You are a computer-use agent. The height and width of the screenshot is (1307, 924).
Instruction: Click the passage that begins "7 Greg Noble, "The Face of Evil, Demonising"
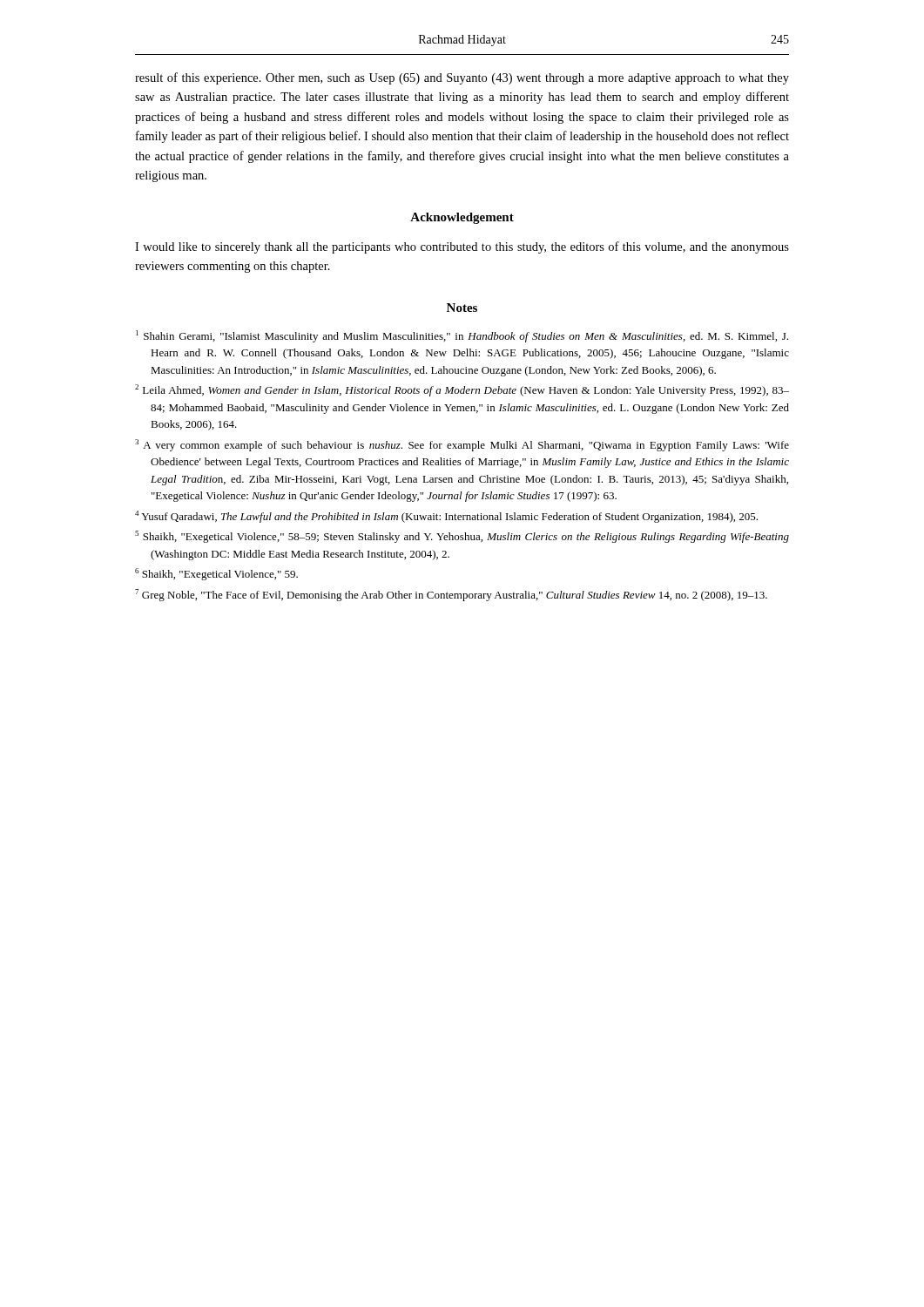click(x=451, y=594)
